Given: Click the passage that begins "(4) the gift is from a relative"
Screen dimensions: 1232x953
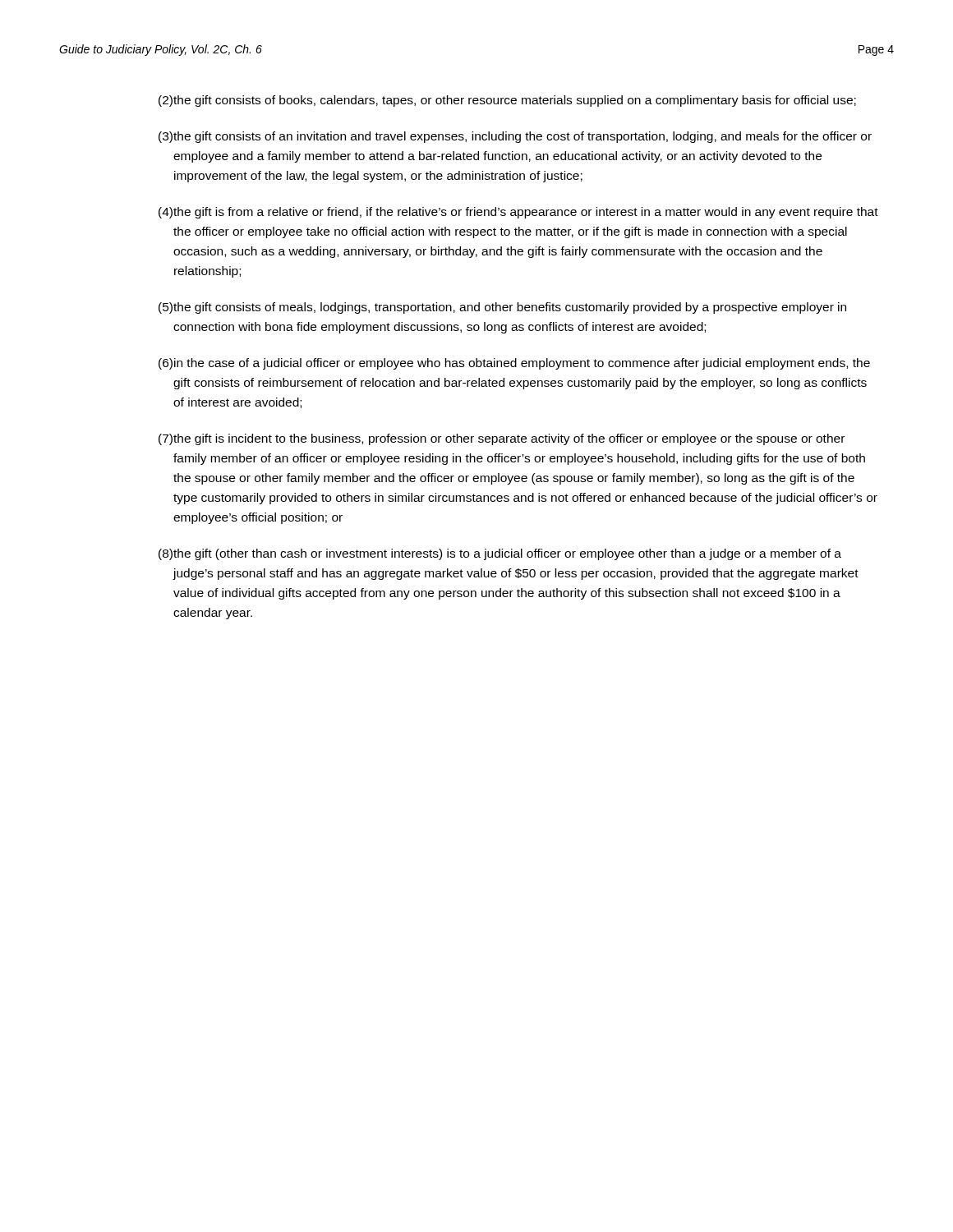Looking at the screenshot, I should 469,242.
